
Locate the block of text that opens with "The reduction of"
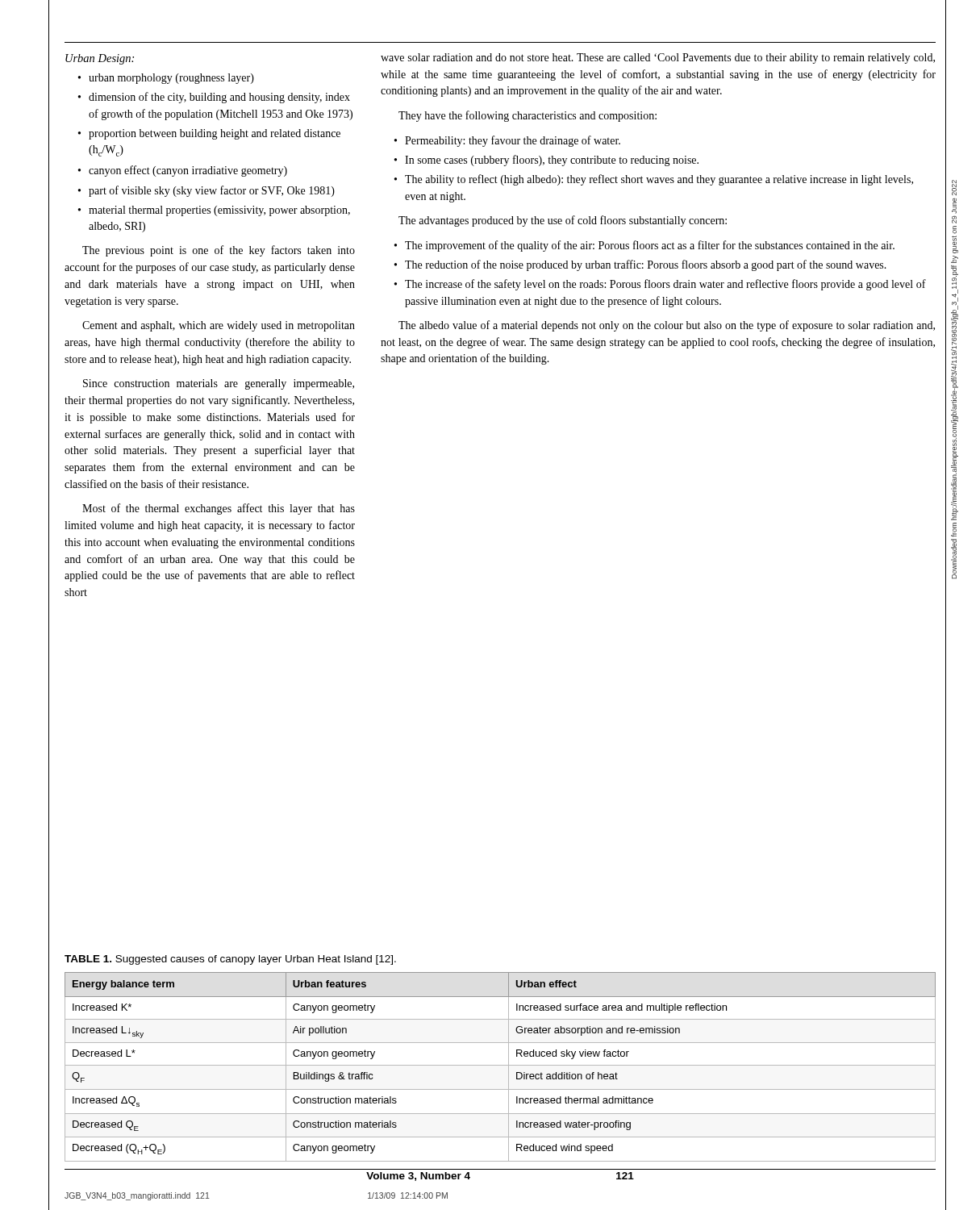tap(665, 266)
